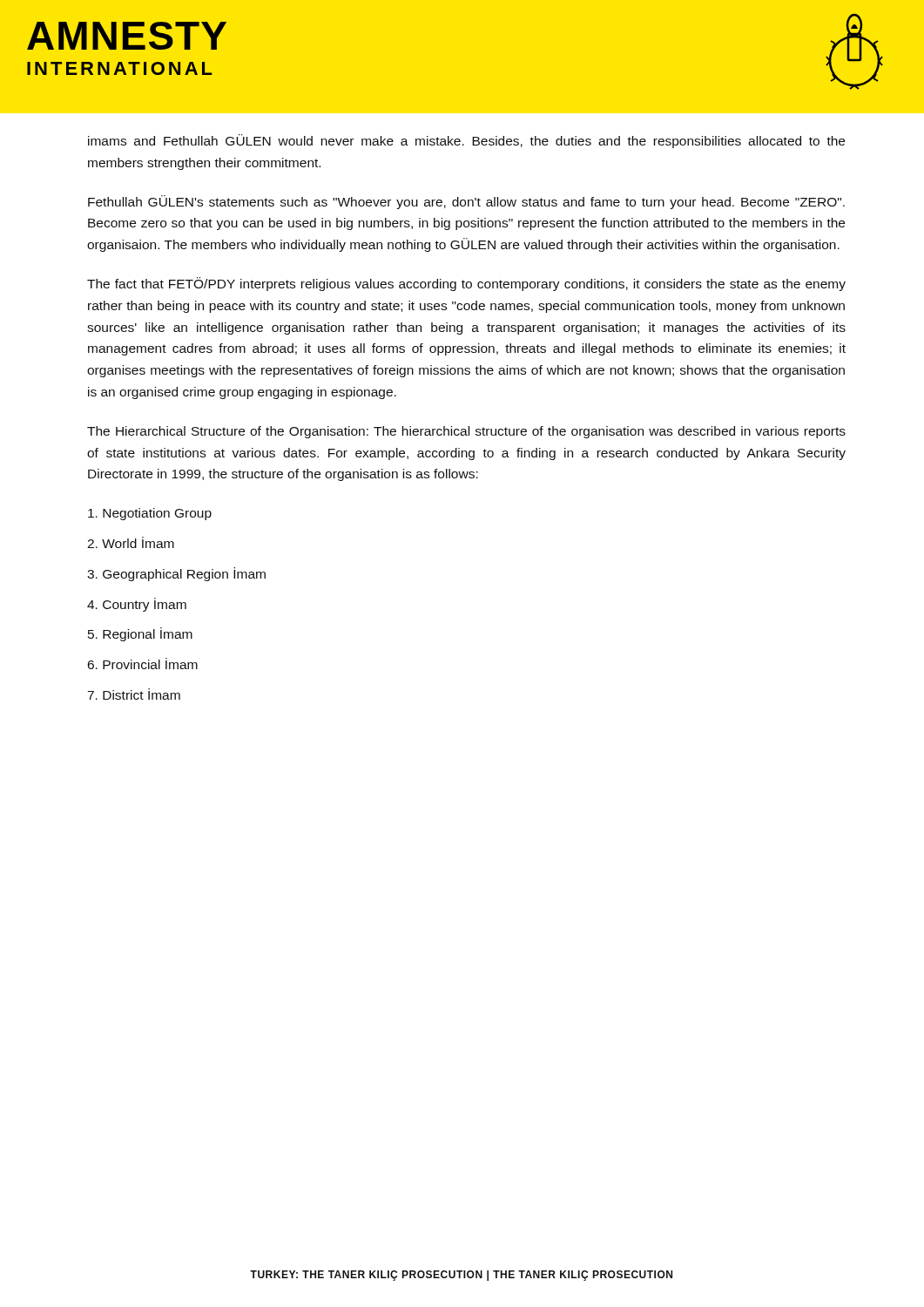Click on the logo
The image size is (924, 1307).
pyautogui.click(x=854, y=56)
